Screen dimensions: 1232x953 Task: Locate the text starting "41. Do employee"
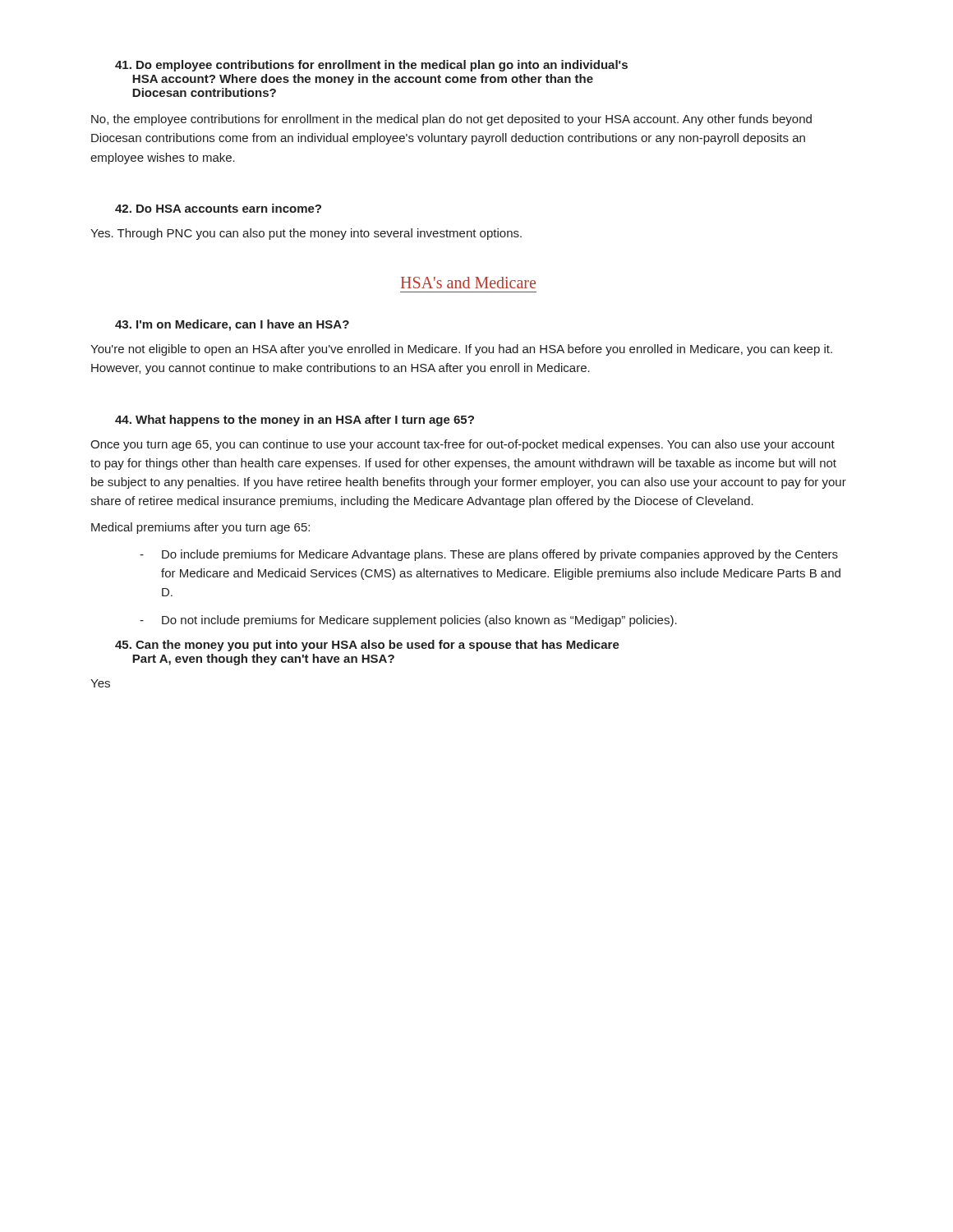(x=372, y=78)
